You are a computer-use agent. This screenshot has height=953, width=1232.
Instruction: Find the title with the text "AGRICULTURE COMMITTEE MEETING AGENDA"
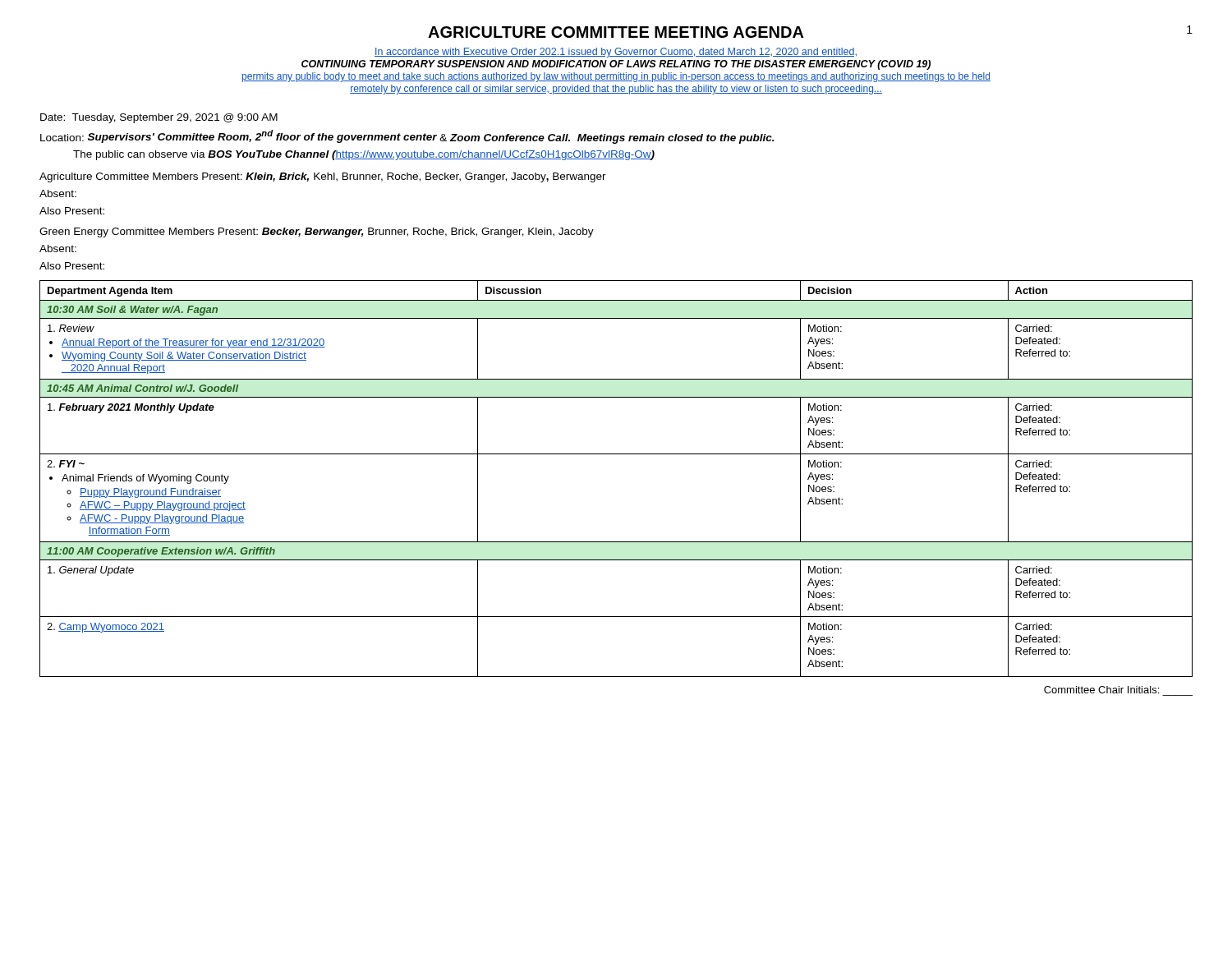[x=616, y=32]
